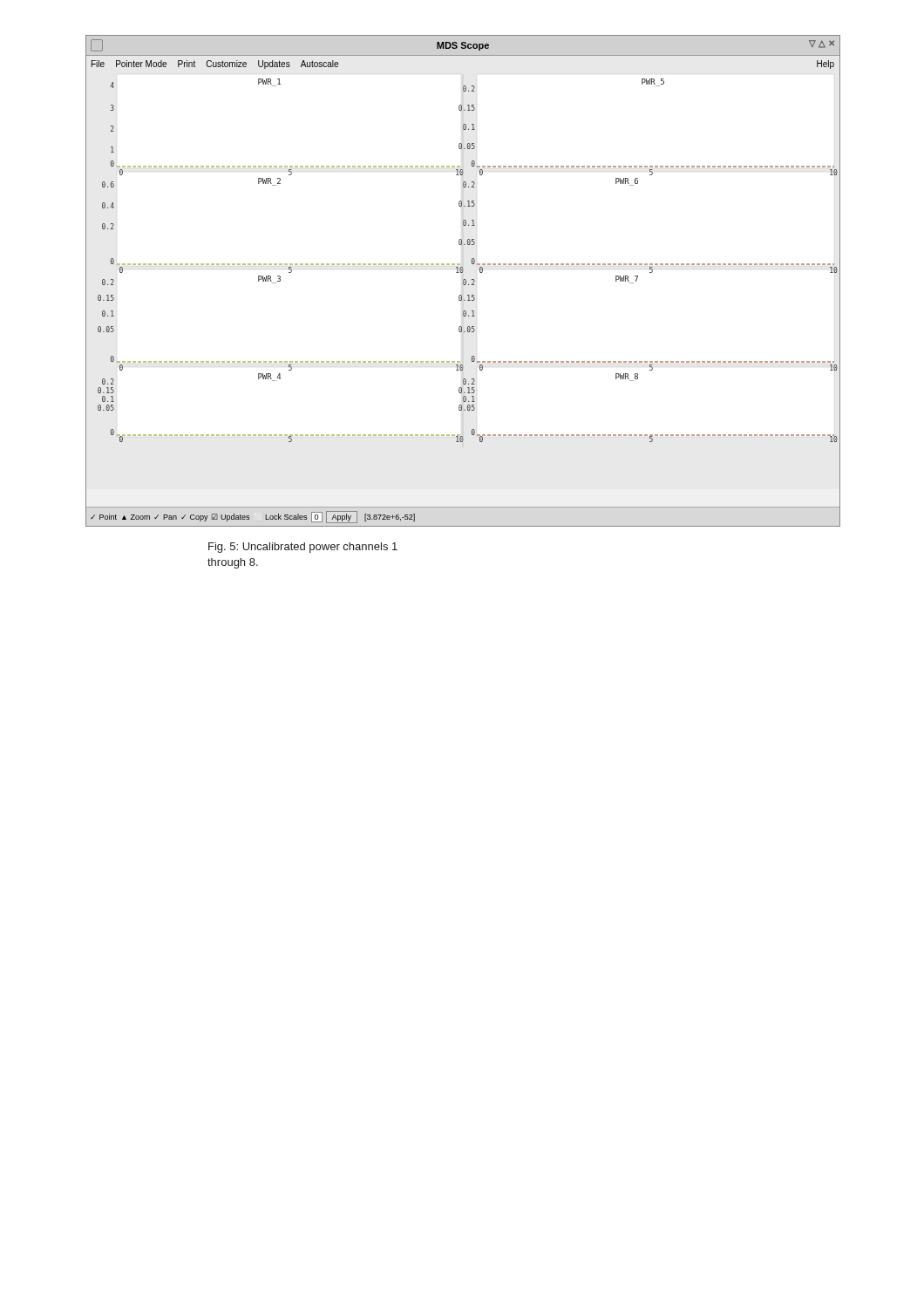Image resolution: width=924 pixels, height=1308 pixels.
Task: Find the screenshot
Action: (463, 281)
